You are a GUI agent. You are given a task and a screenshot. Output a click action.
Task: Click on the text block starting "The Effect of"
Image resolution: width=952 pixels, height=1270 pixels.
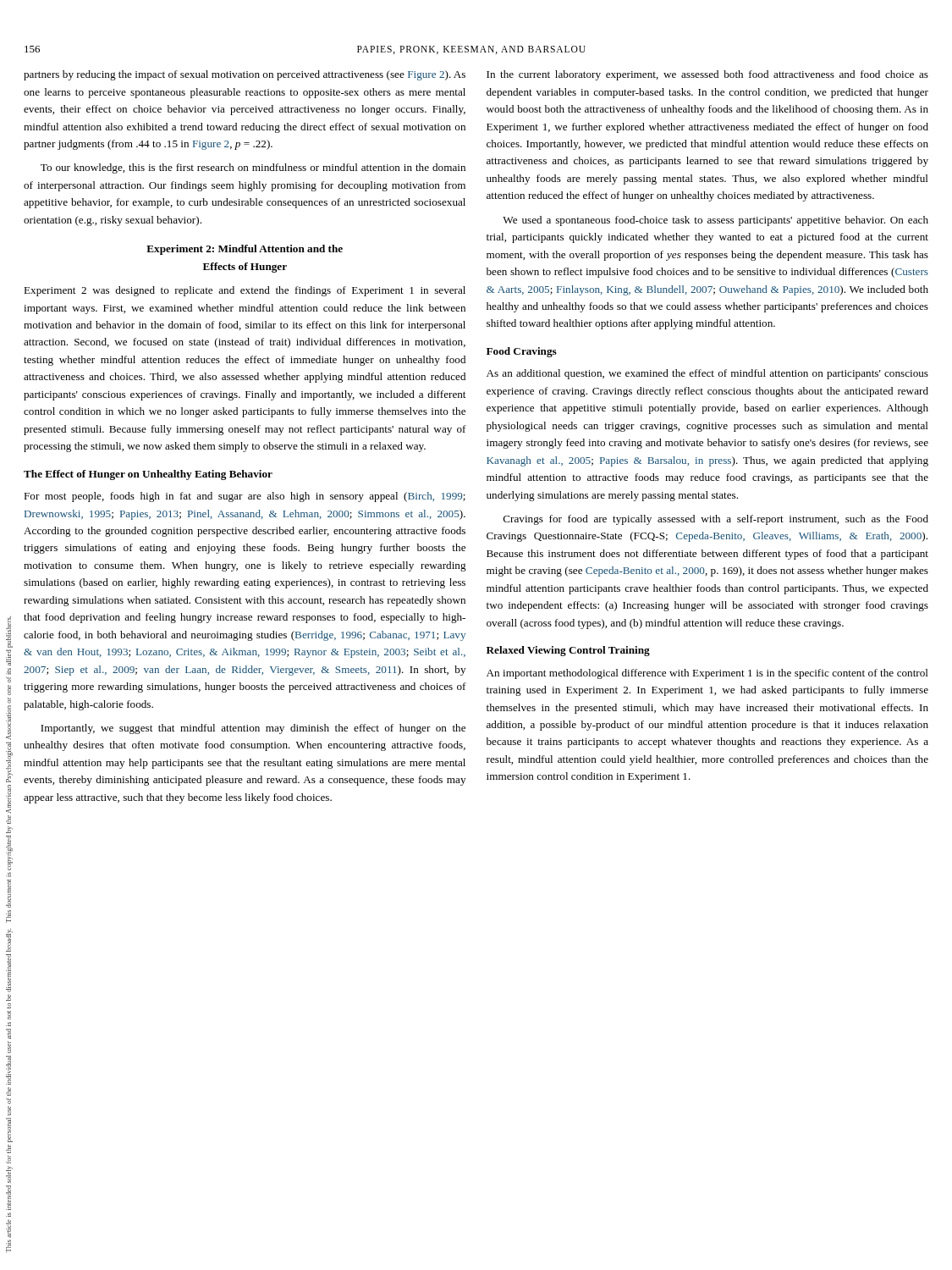[x=245, y=474]
